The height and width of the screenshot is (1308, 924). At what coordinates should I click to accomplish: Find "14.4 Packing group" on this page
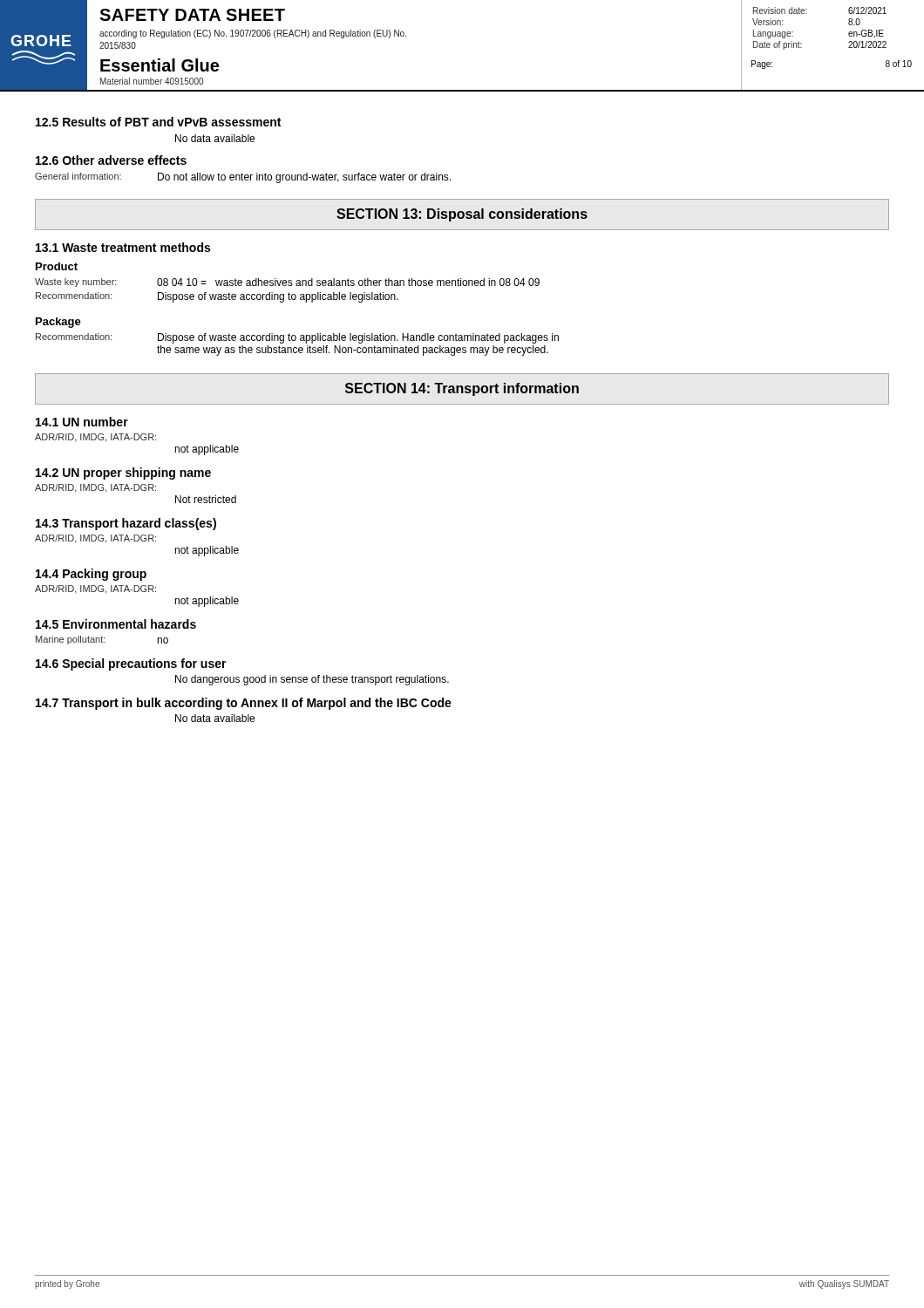(91, 574)
